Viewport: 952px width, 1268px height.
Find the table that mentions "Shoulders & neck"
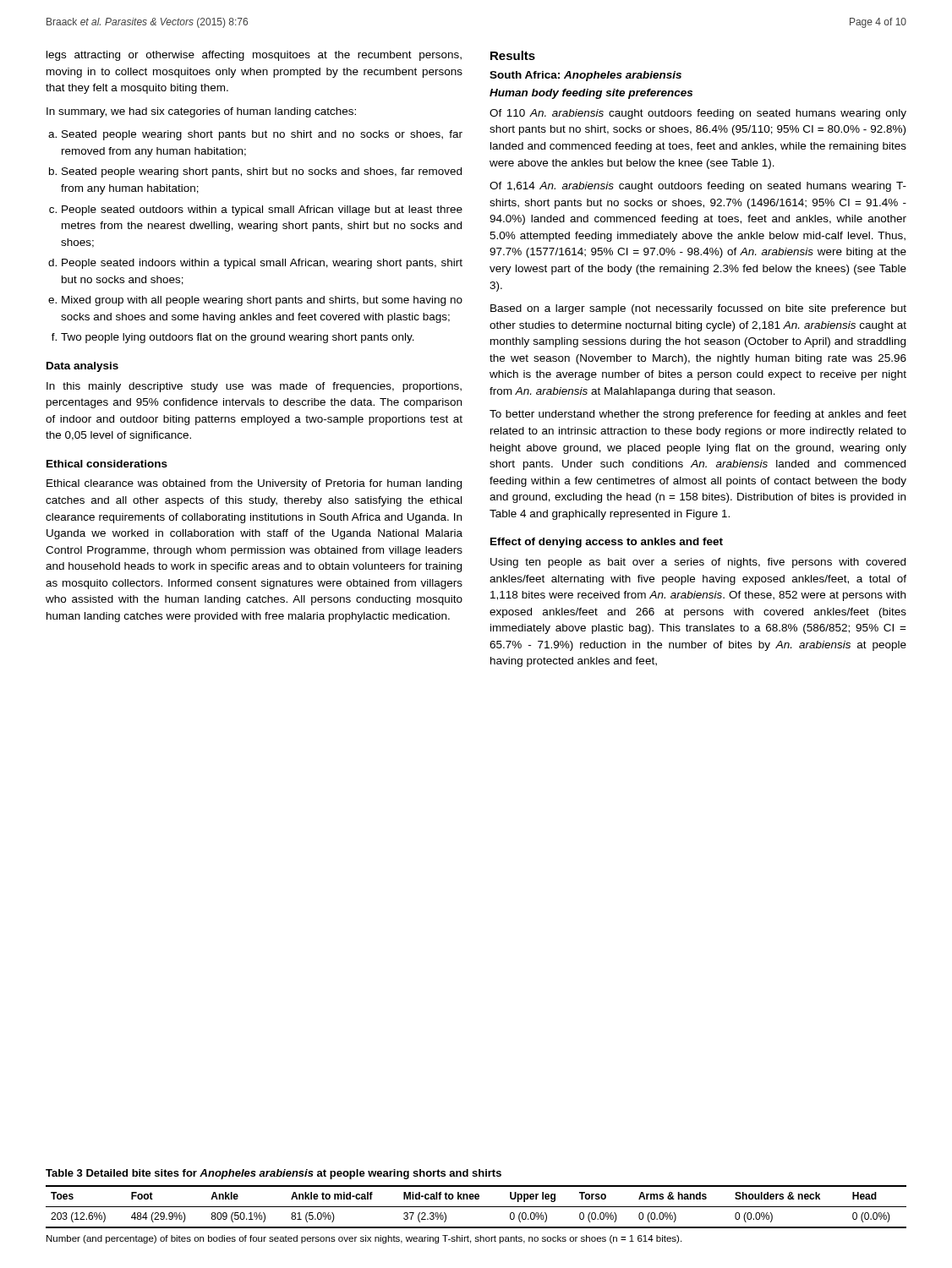click(x=476, y=1207)
